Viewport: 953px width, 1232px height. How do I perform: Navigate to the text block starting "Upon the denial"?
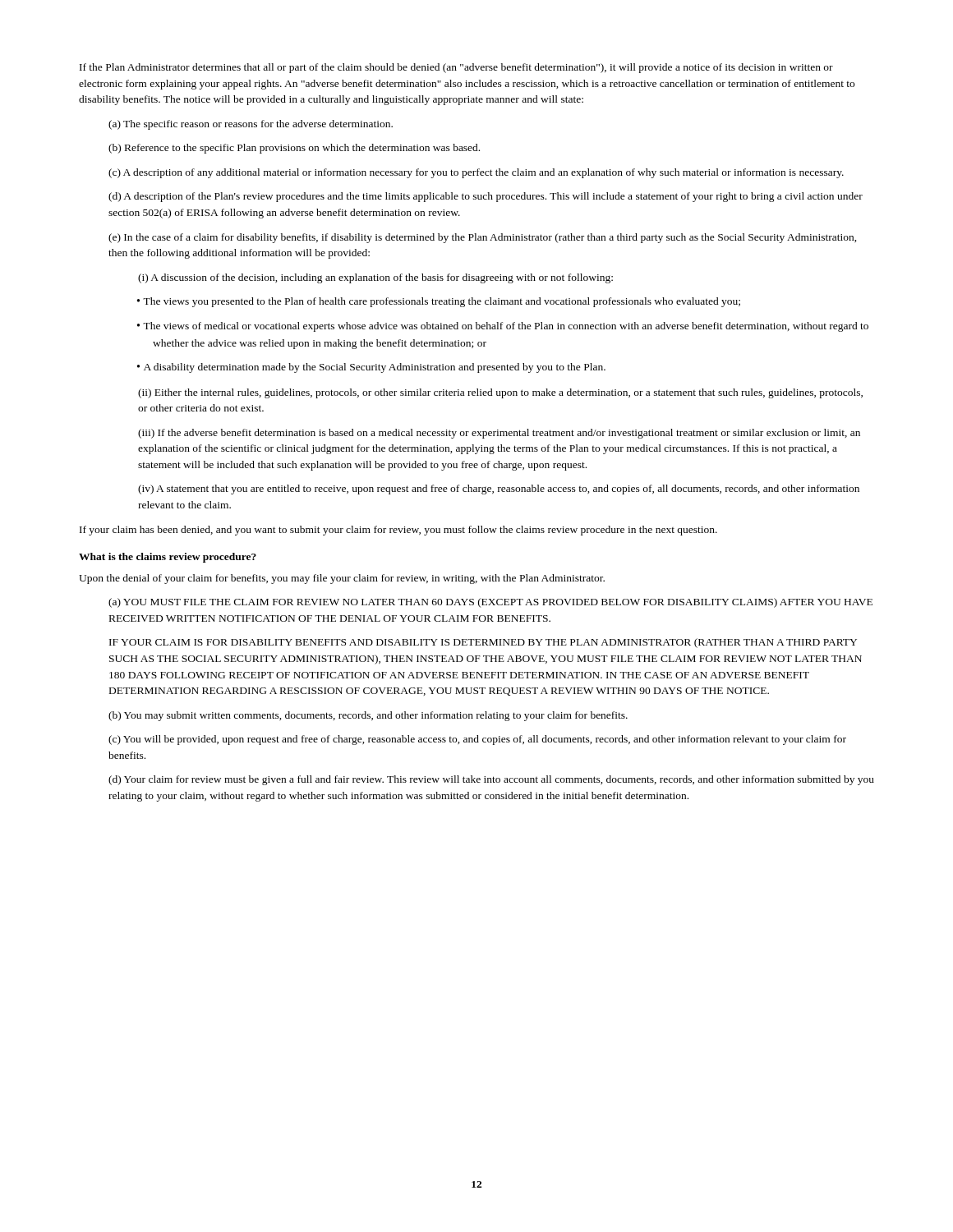[x=476, y=578]
